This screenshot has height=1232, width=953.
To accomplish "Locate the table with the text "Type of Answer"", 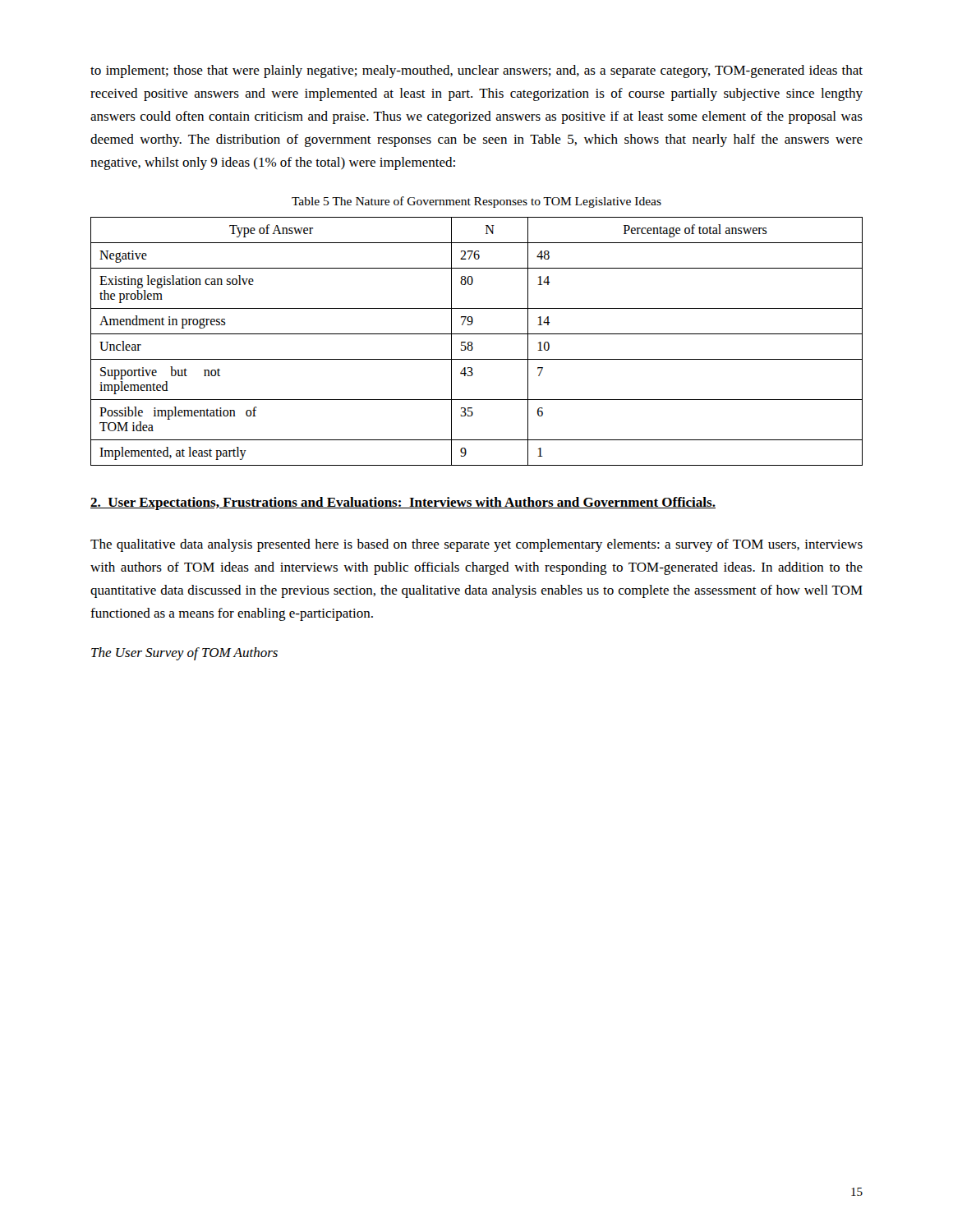I will click(x=476, y=342).
